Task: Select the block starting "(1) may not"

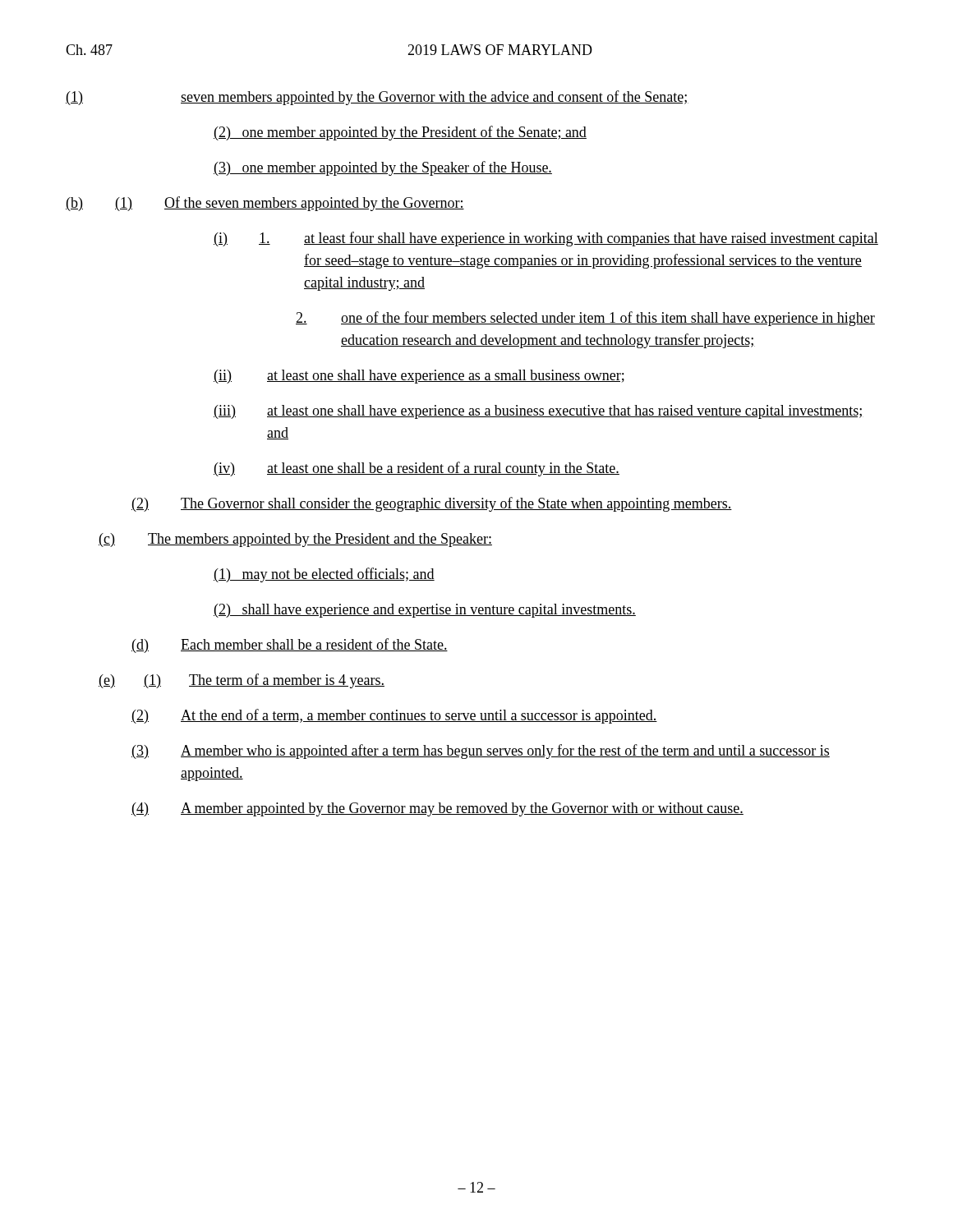Action: pos(324,574)
